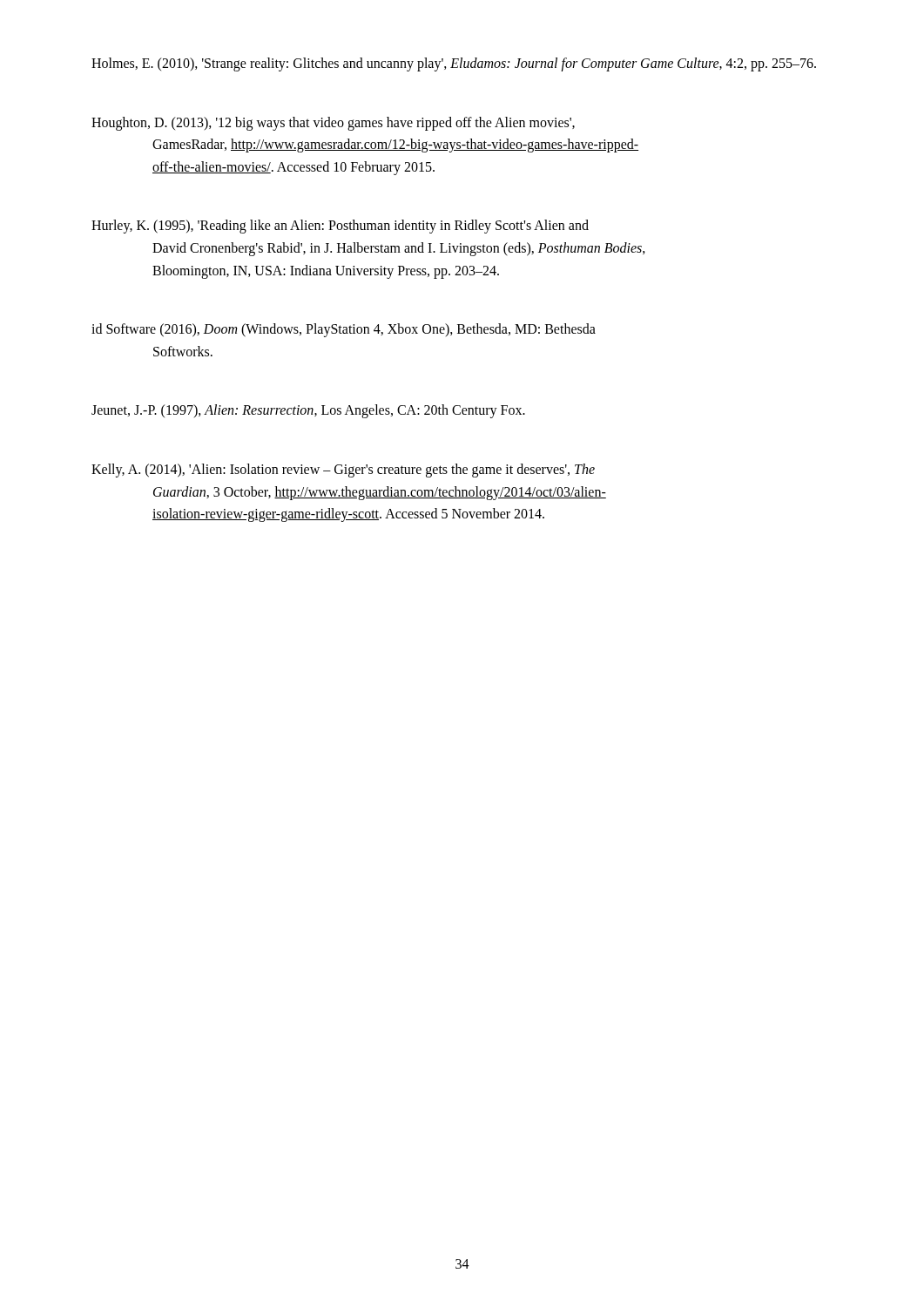Point to the block beginning "Jeunet, J.-P. (1997), Alien: Resurrection, Los Angeles,"
The image size is (924, 1307).
(309, 410)
